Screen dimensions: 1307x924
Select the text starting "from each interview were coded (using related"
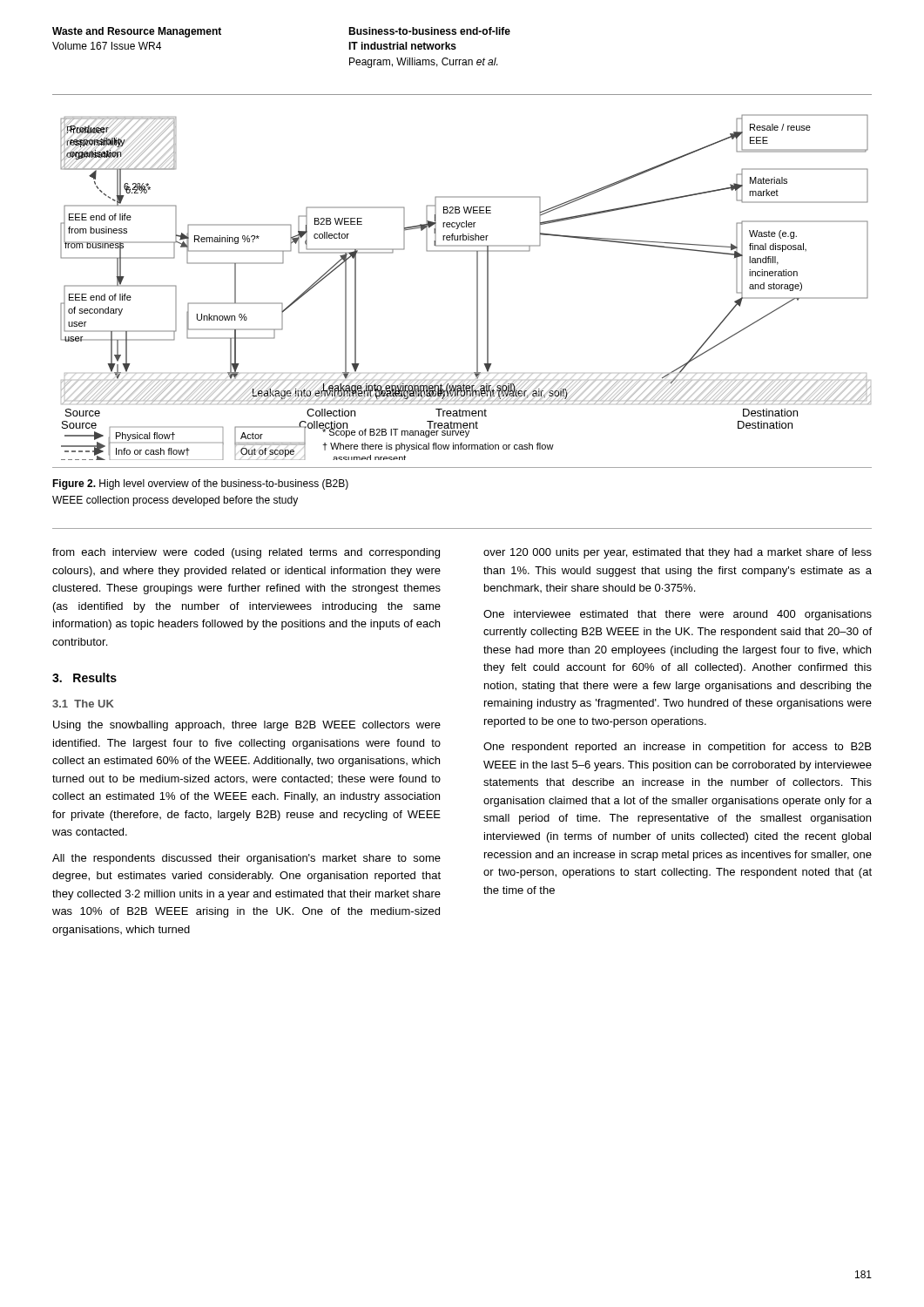tap(246, 597)
